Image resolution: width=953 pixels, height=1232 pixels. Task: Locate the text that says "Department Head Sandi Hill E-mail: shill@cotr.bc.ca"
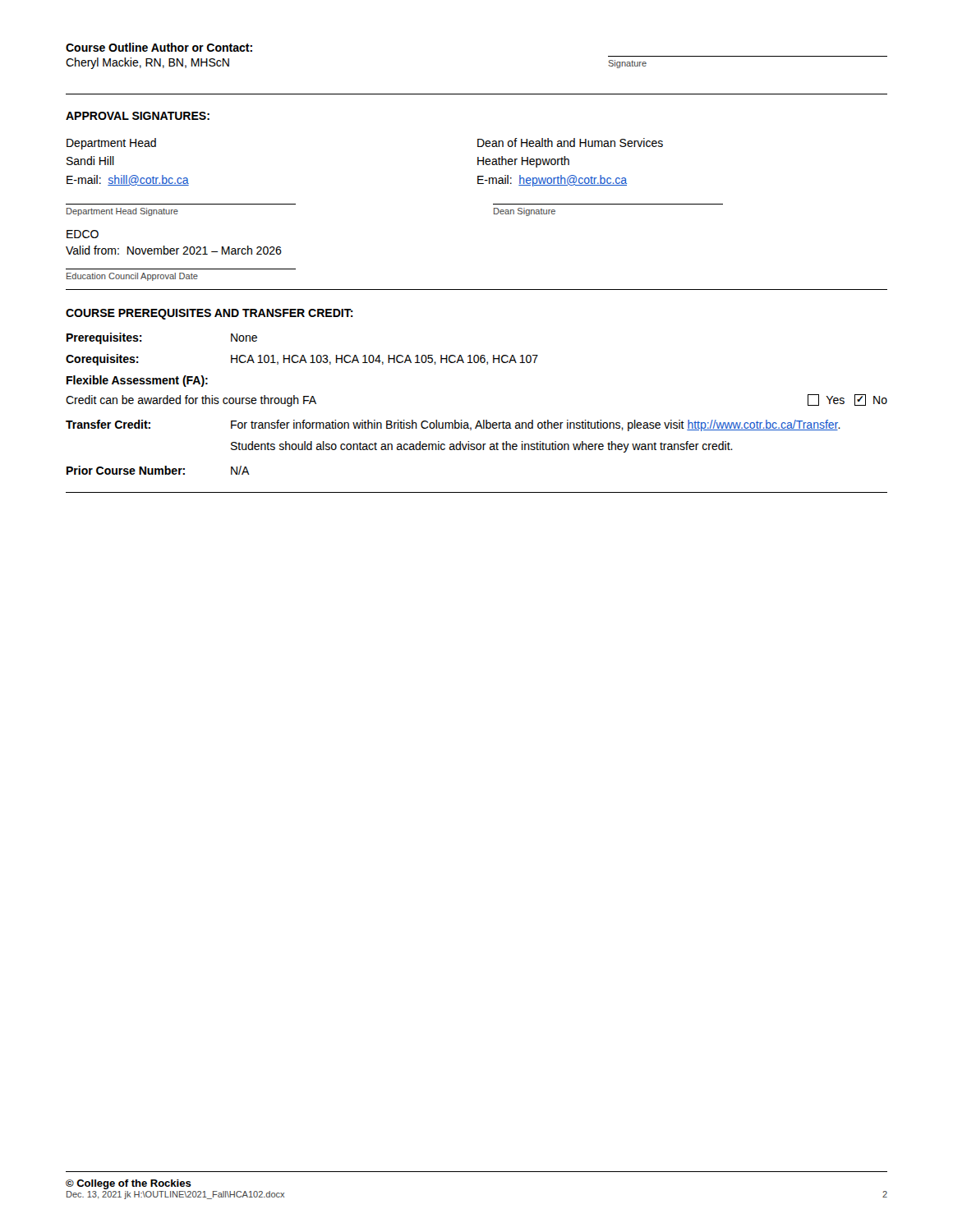point(111,144)
